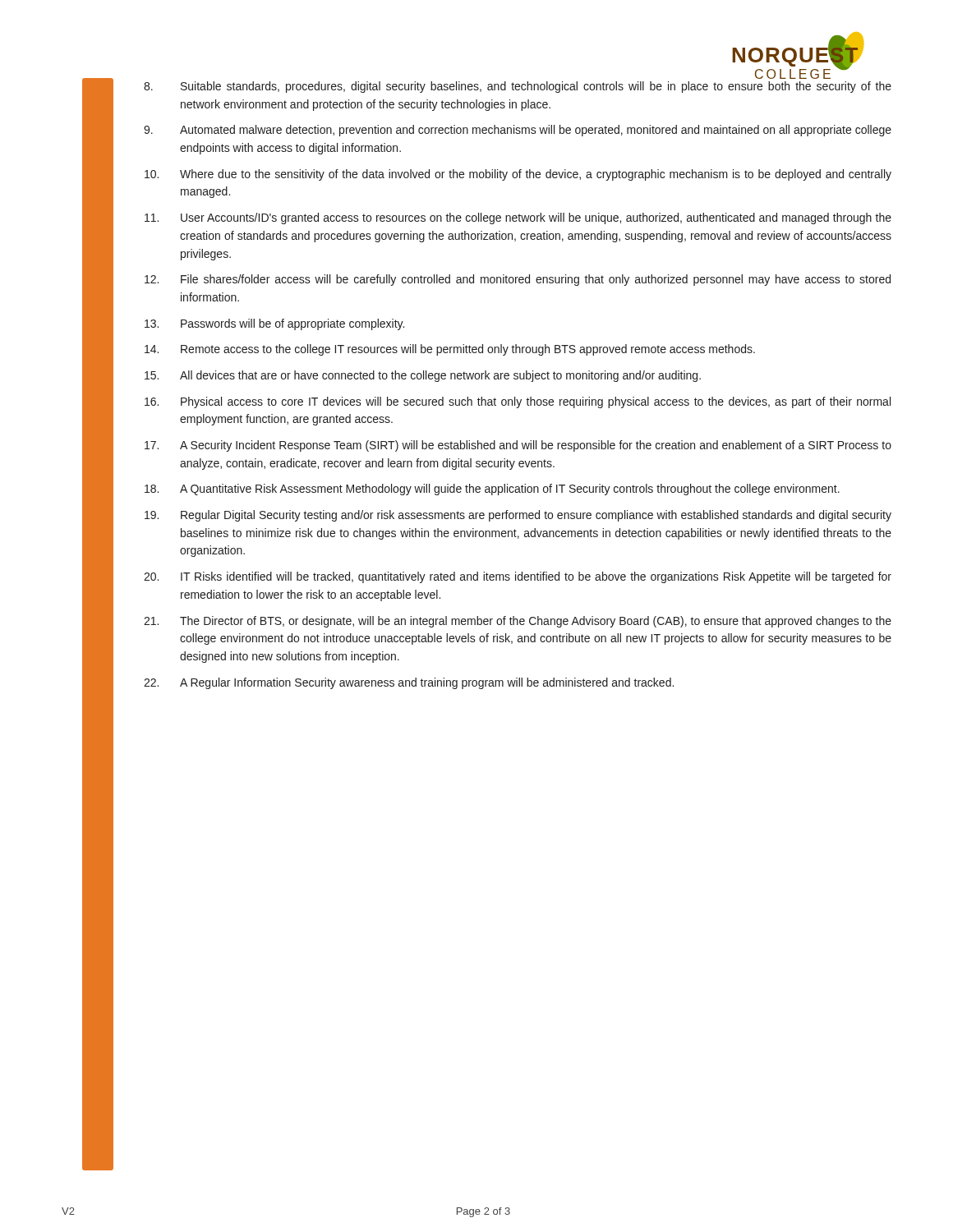This screenshot has width=953, height=1232.
Task: Navigate to the region starting "14. Remote access"
Action: [x=518, y=350]
